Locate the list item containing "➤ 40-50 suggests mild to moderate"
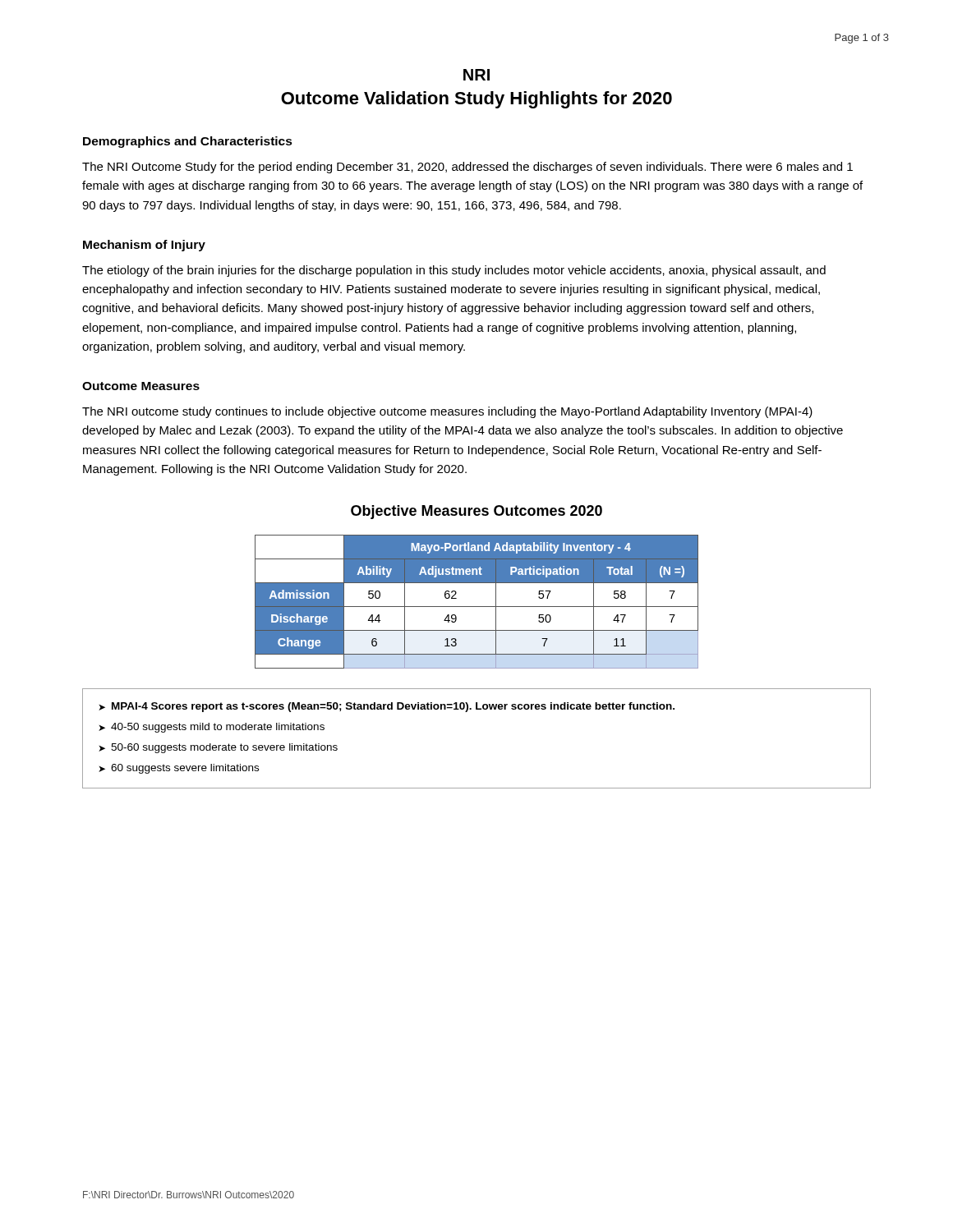 click(x=211, y=727)
